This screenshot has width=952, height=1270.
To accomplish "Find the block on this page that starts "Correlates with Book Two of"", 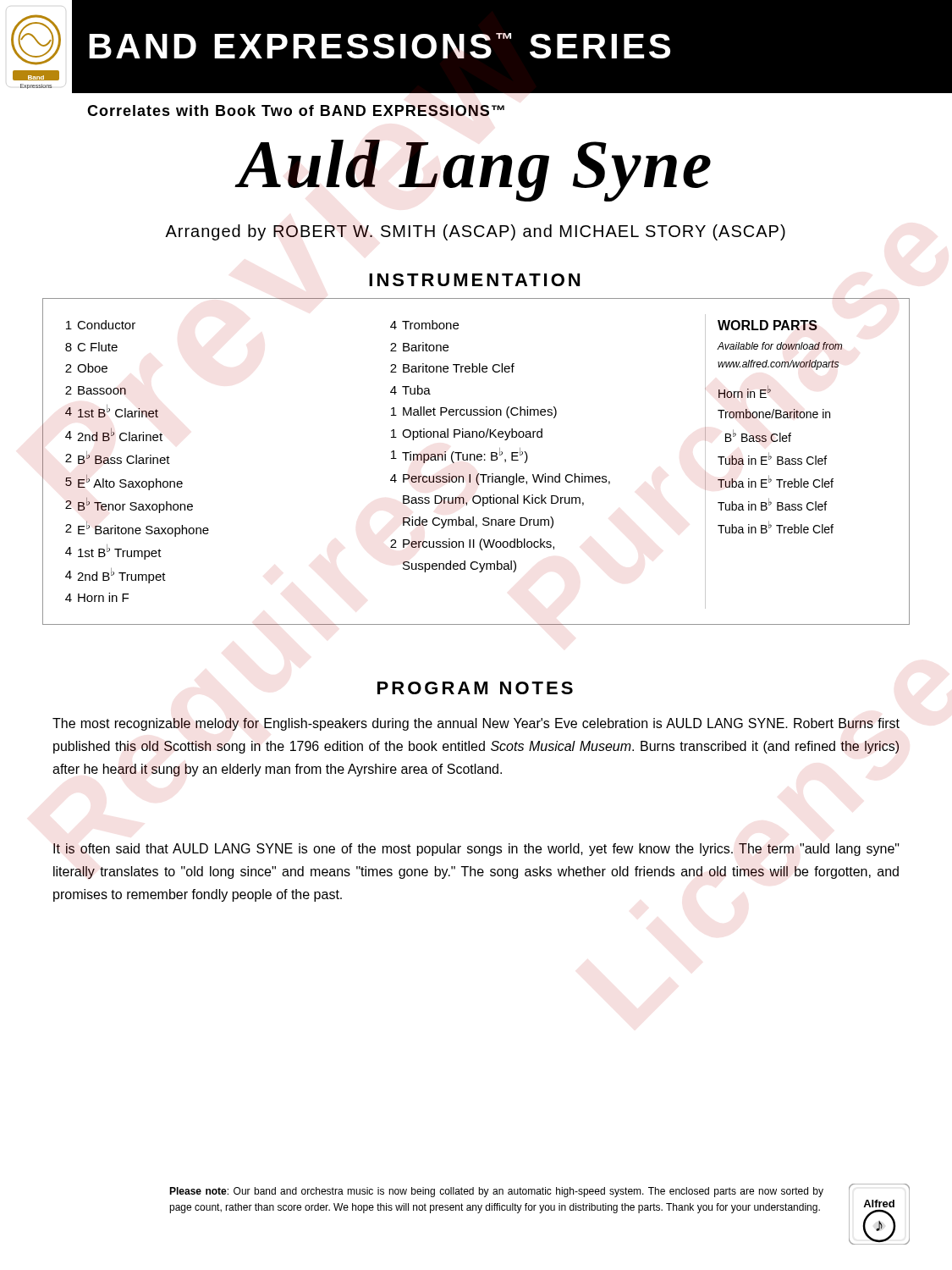I will tap(297, 111).
